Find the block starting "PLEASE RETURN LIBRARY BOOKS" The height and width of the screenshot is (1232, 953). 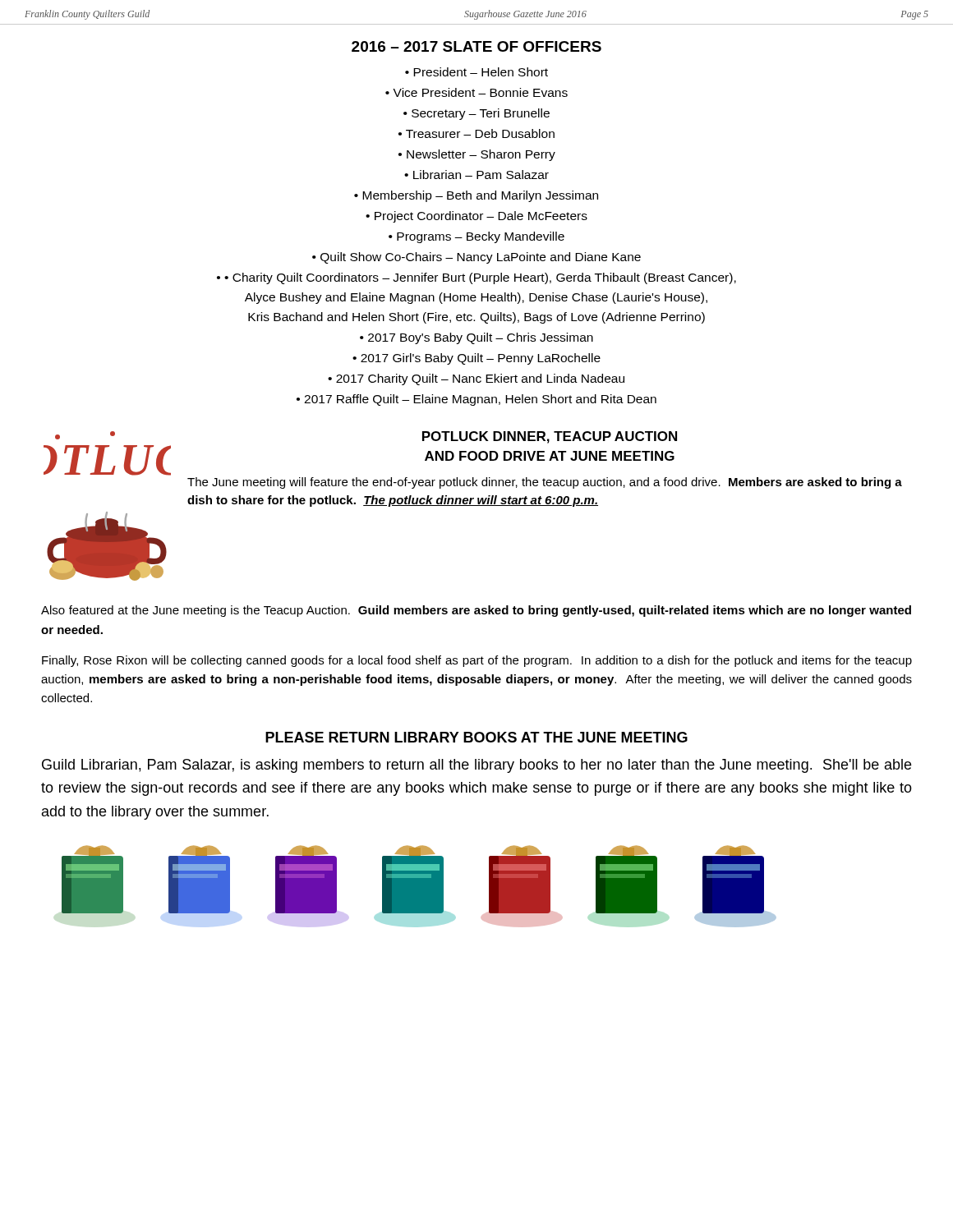476,737
